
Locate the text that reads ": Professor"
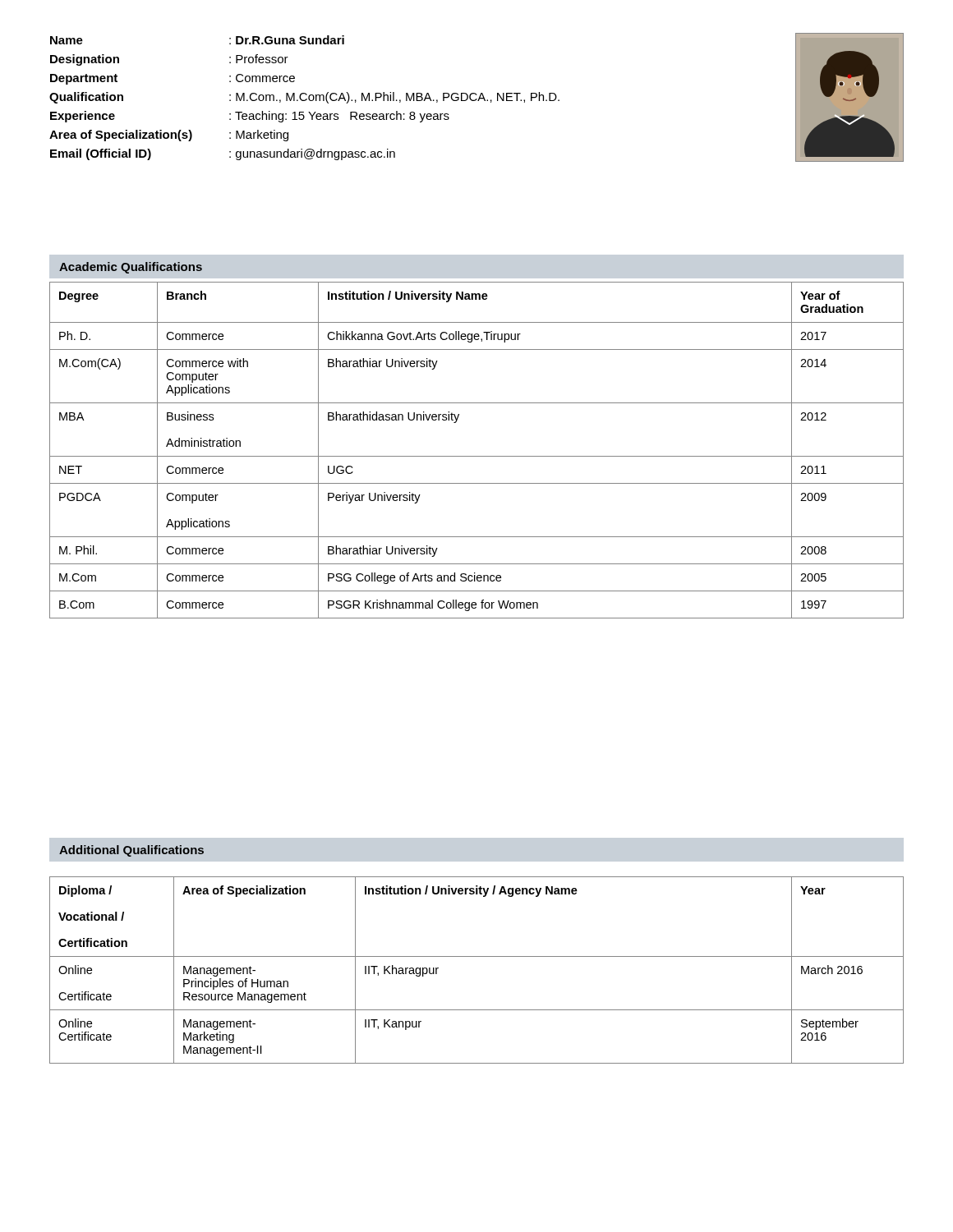tap(258, 59)
